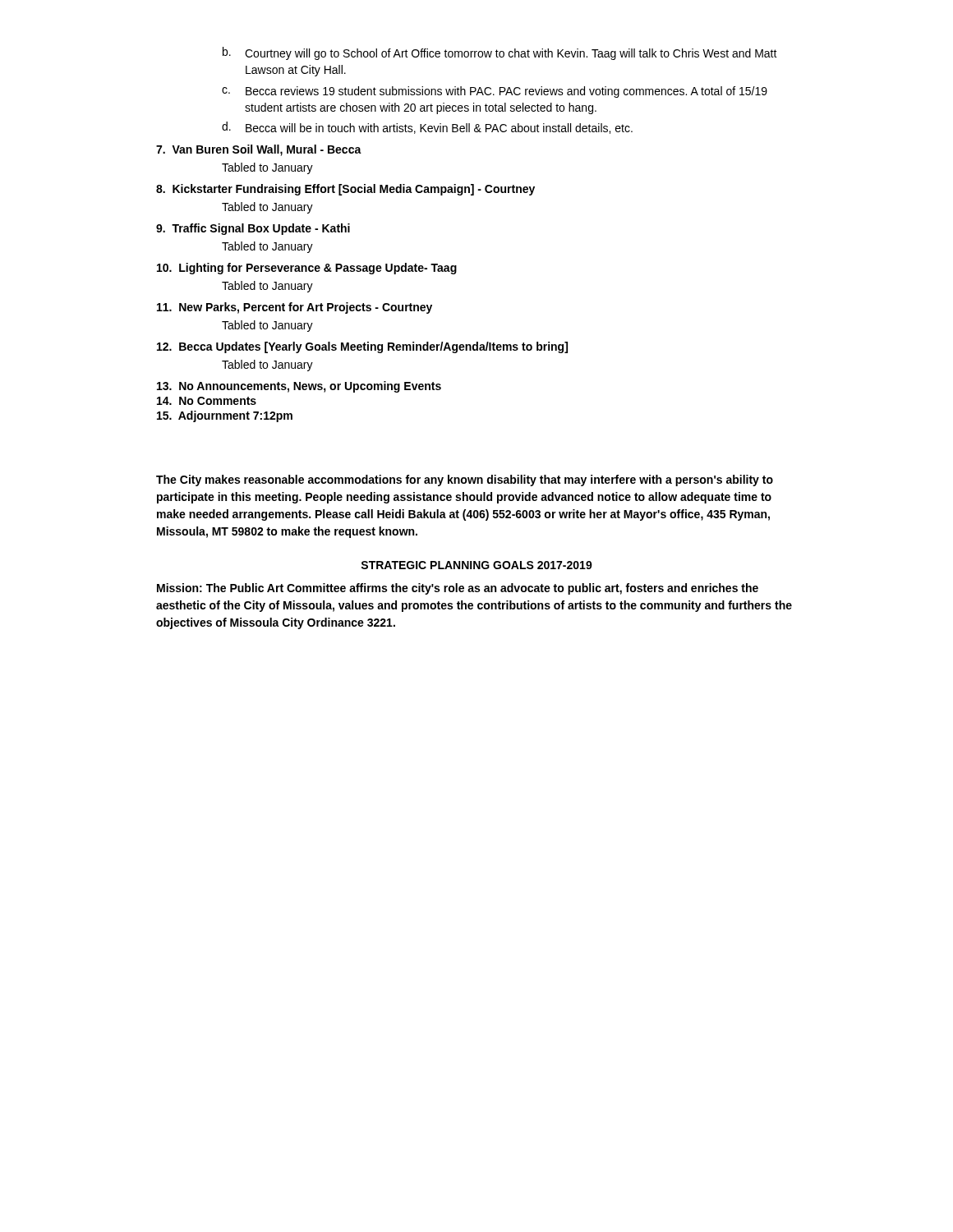953x1232 pixels.
Task: Click the section header that begins "13. No Announcements, News, or Upcoming"
Action: pos(299,386)
